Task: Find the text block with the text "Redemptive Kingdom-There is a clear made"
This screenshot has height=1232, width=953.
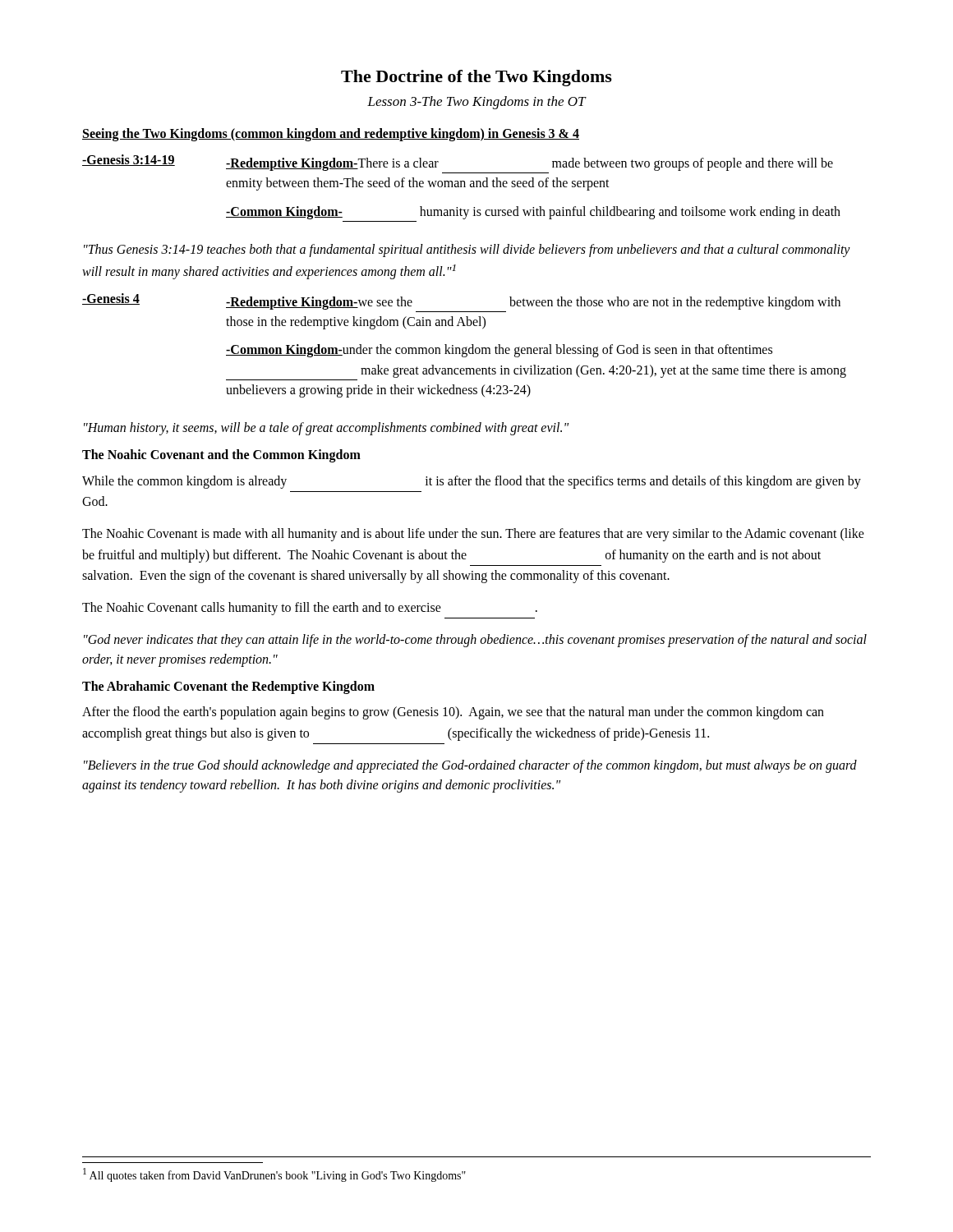Action: pos(548,187)
